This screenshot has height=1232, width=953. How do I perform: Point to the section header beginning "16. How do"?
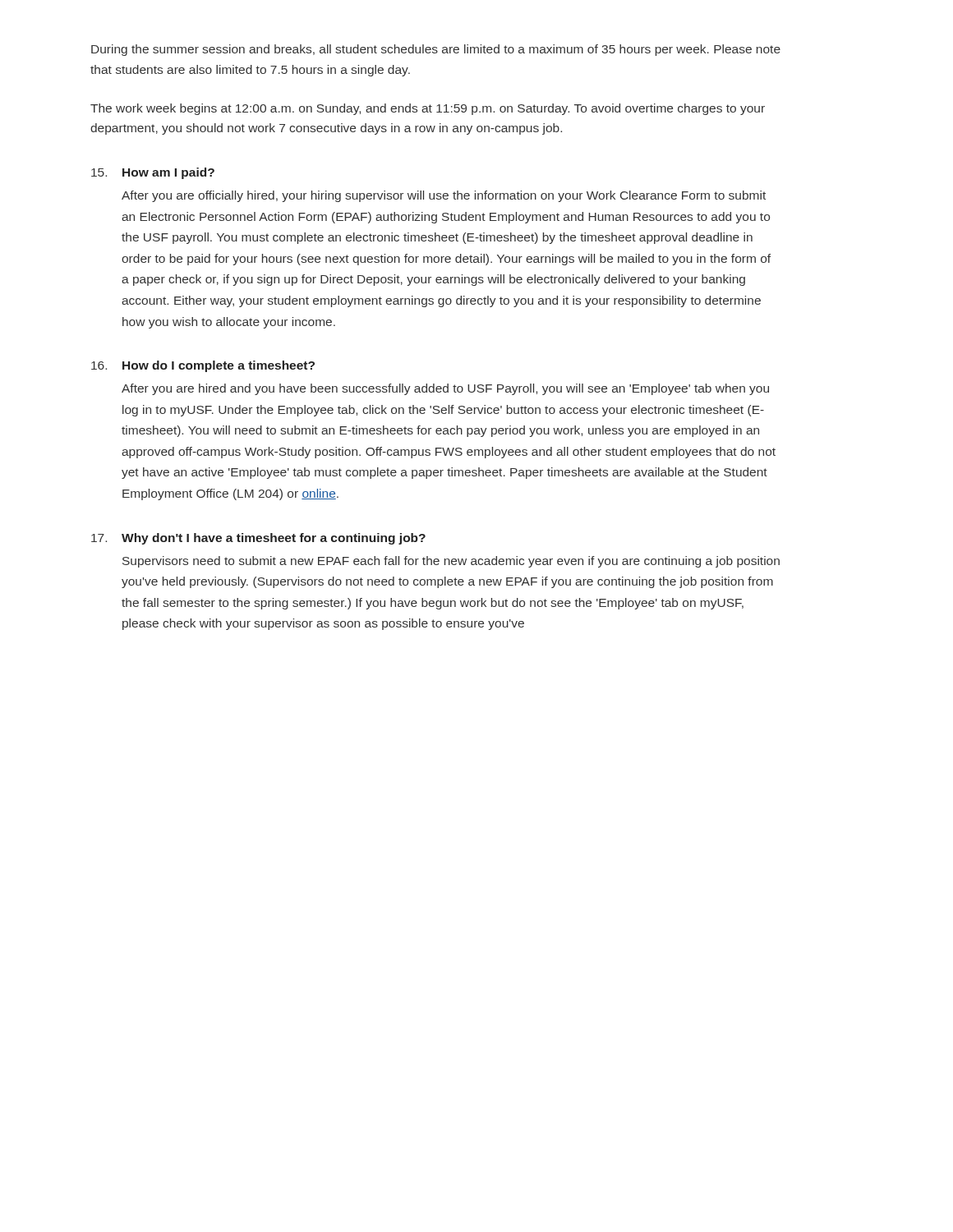(203, 366)
